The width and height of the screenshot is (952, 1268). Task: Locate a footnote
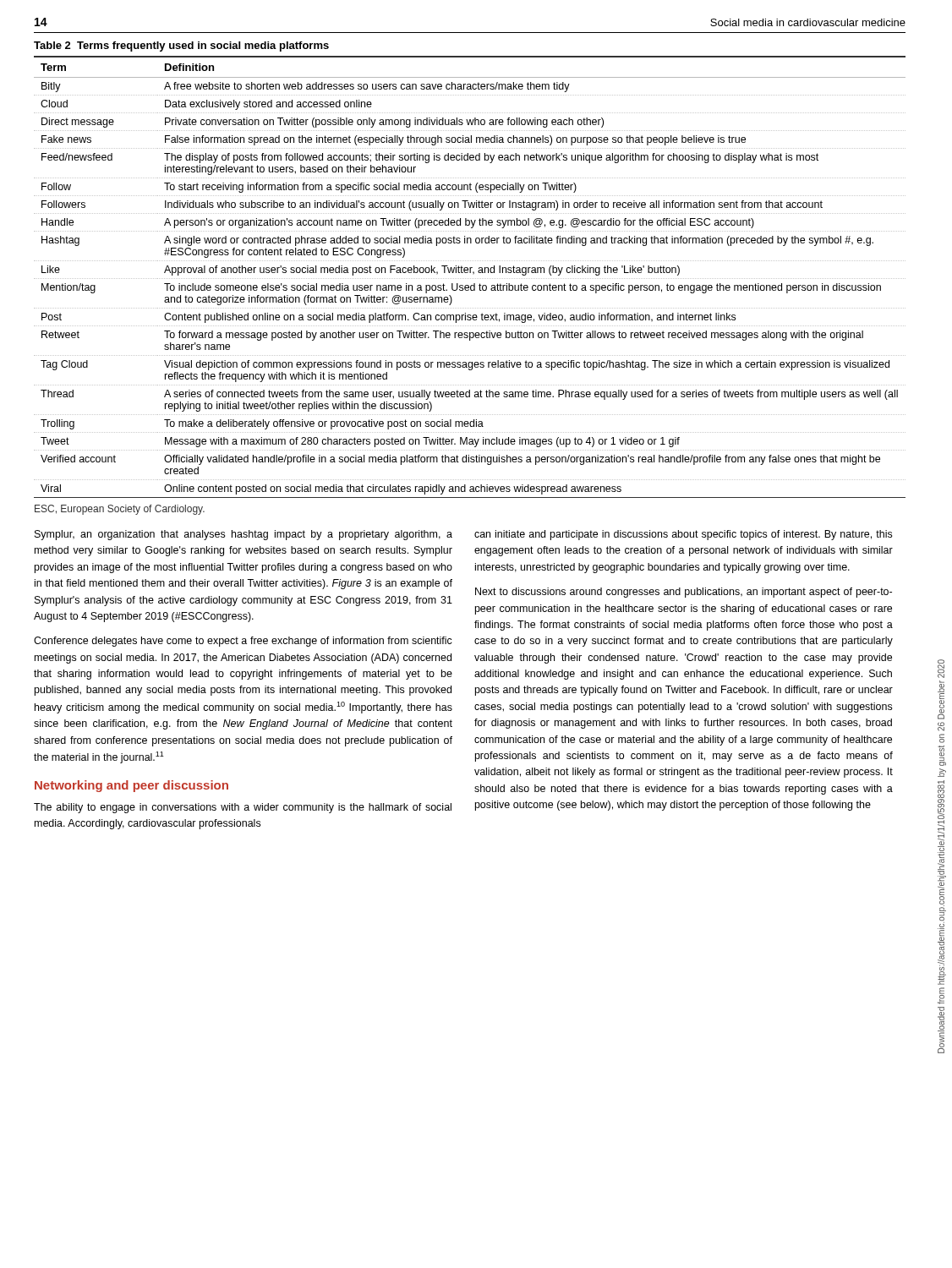click(x=119, y=509)
